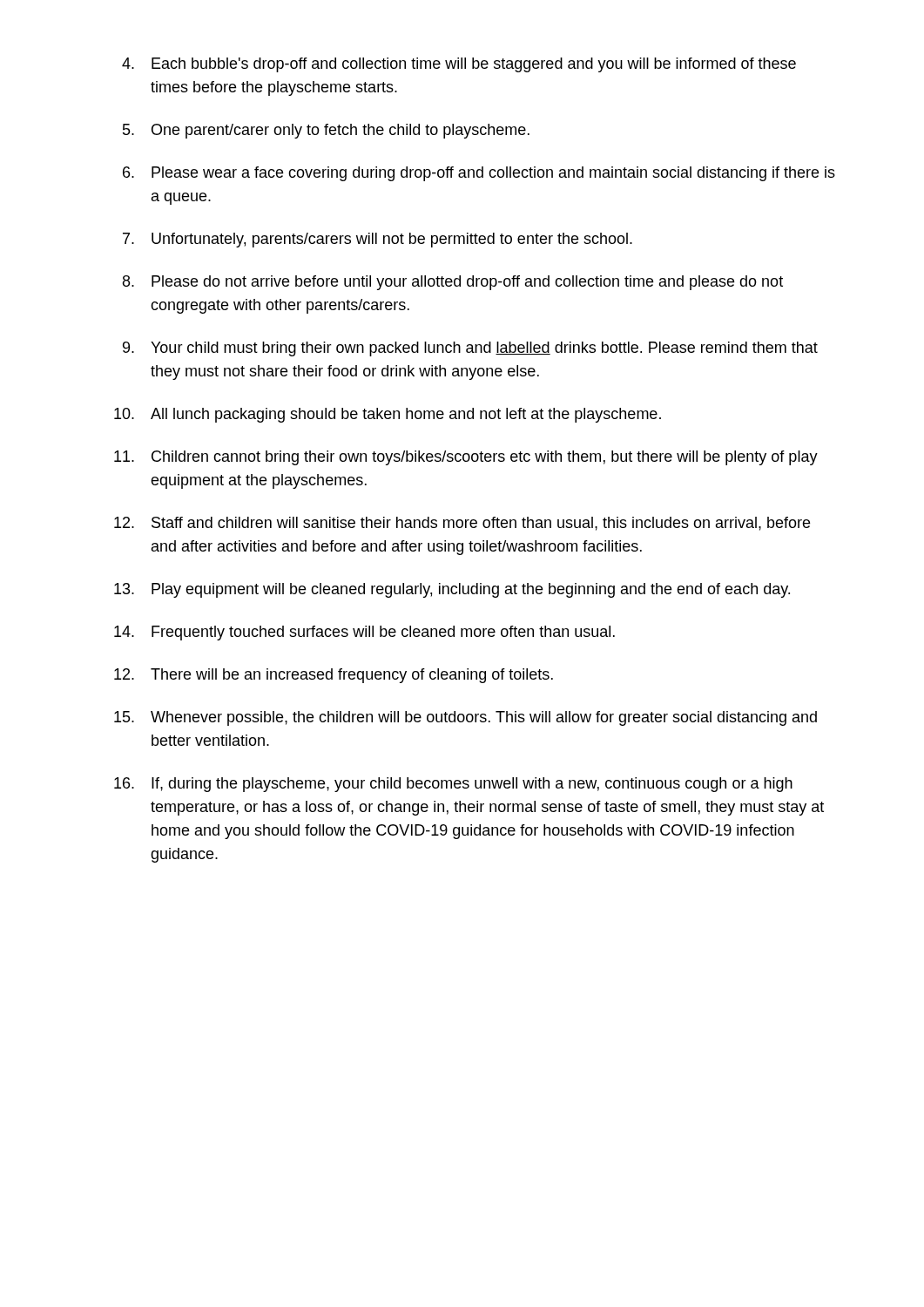Click the passage that begins "6. Please wear"
This screenshot has height=1307, width=924.
(462, 185)
